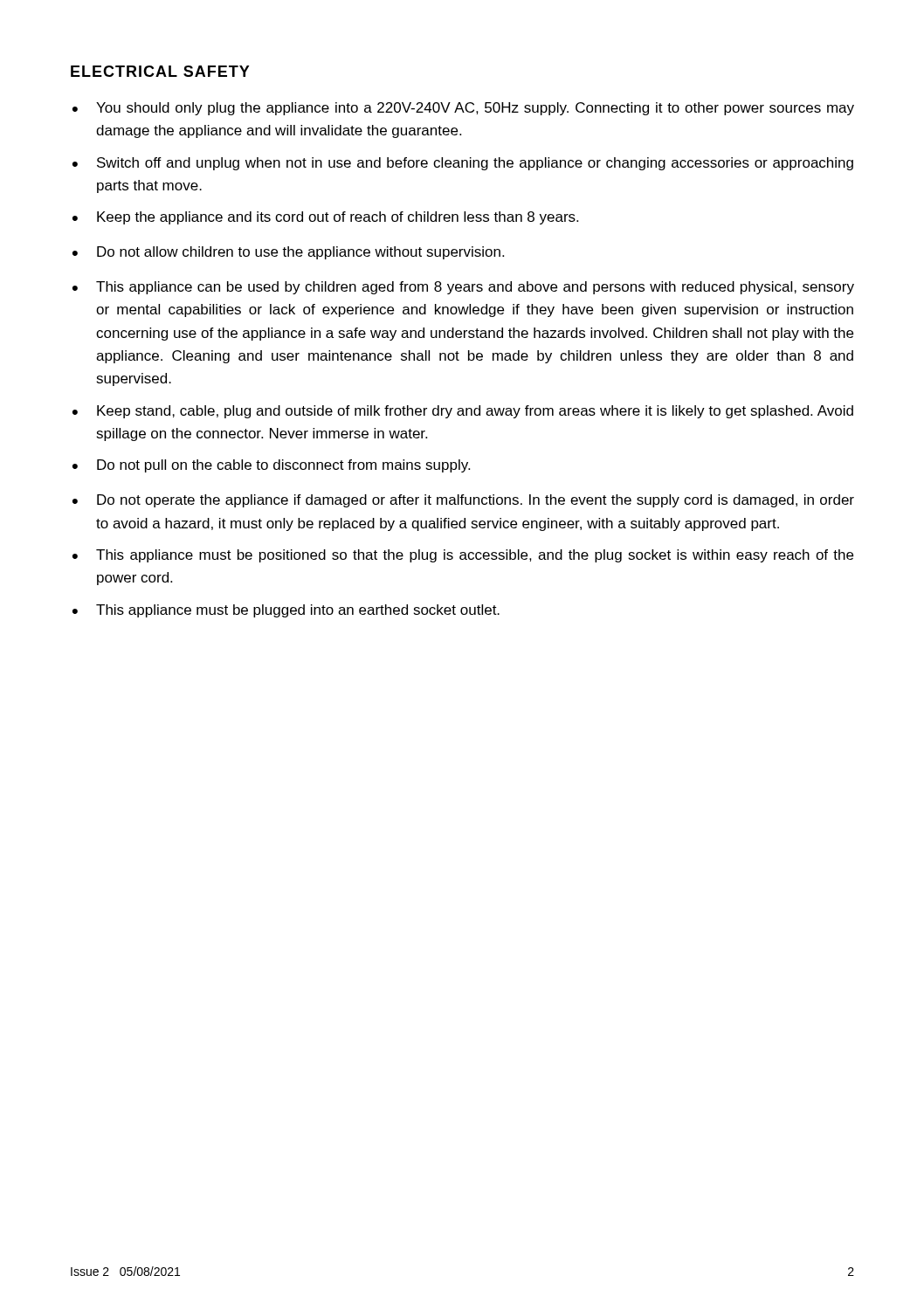Find the list item that says "• This appliance can"
This screenshot has height=1310, width=924.
tap(462, 333)
